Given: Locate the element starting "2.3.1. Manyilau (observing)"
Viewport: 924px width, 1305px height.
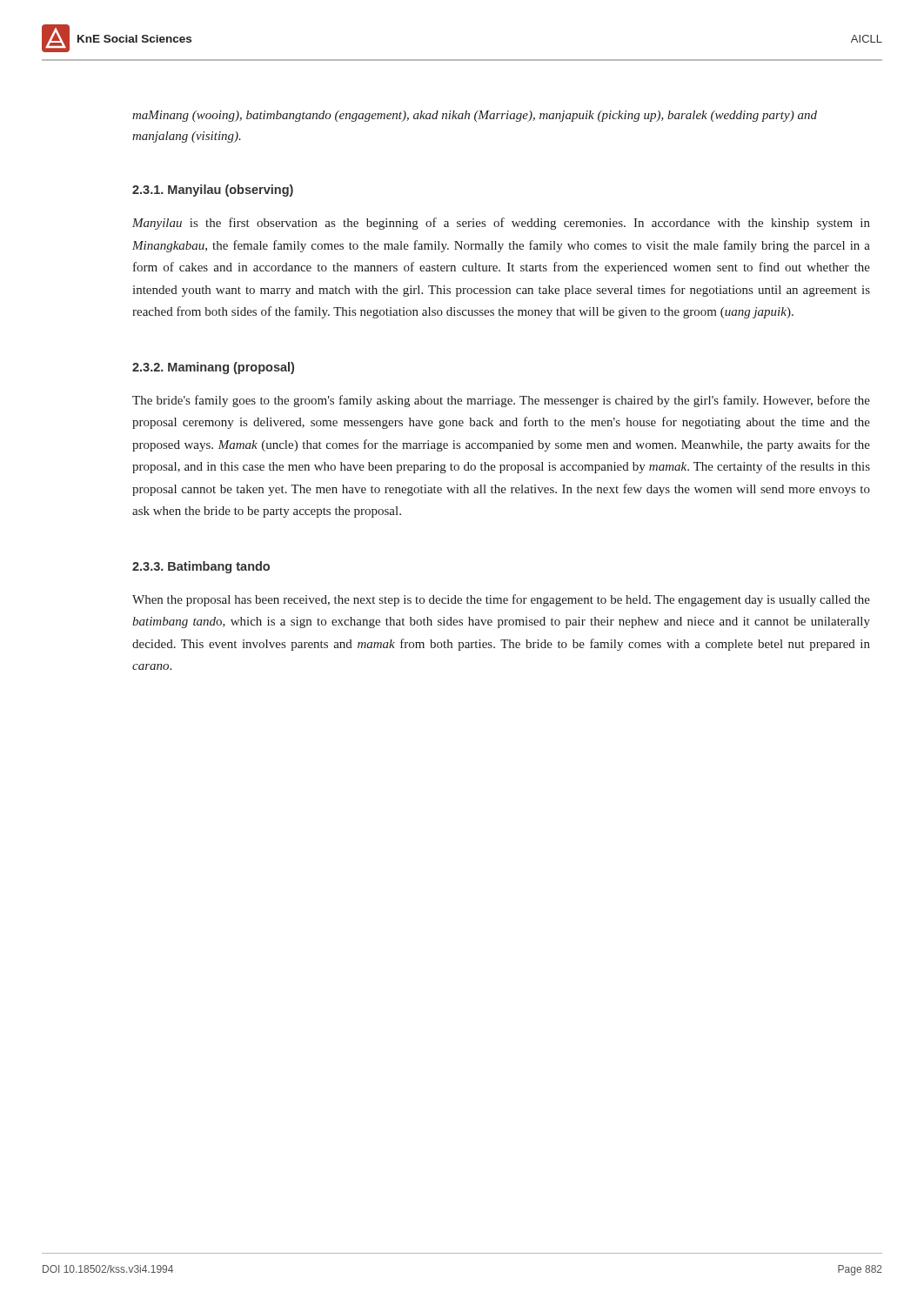Looking at the screenshot, I should click(213, 191).
